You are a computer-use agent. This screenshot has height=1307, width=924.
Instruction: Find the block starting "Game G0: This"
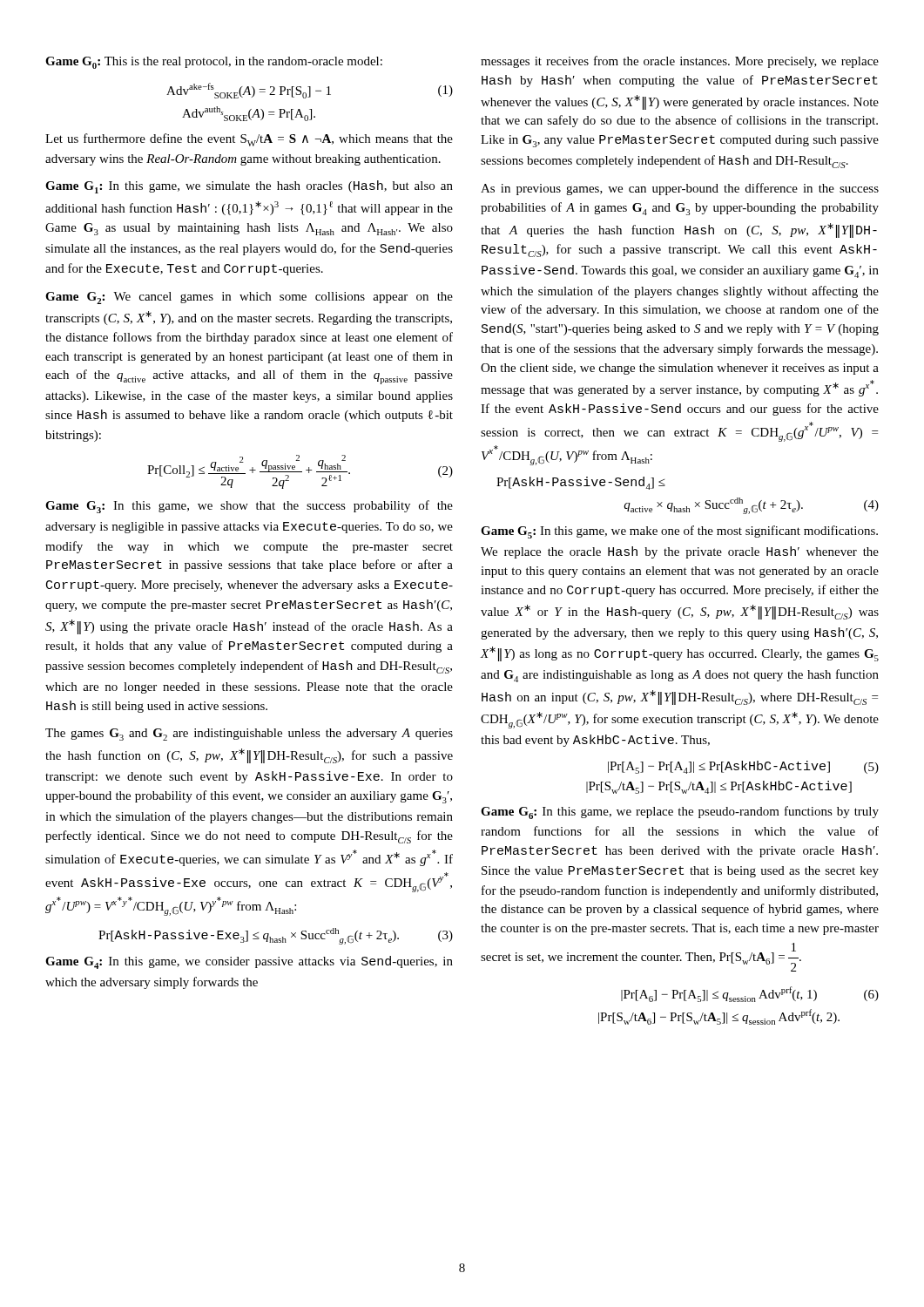click(249, 63)
